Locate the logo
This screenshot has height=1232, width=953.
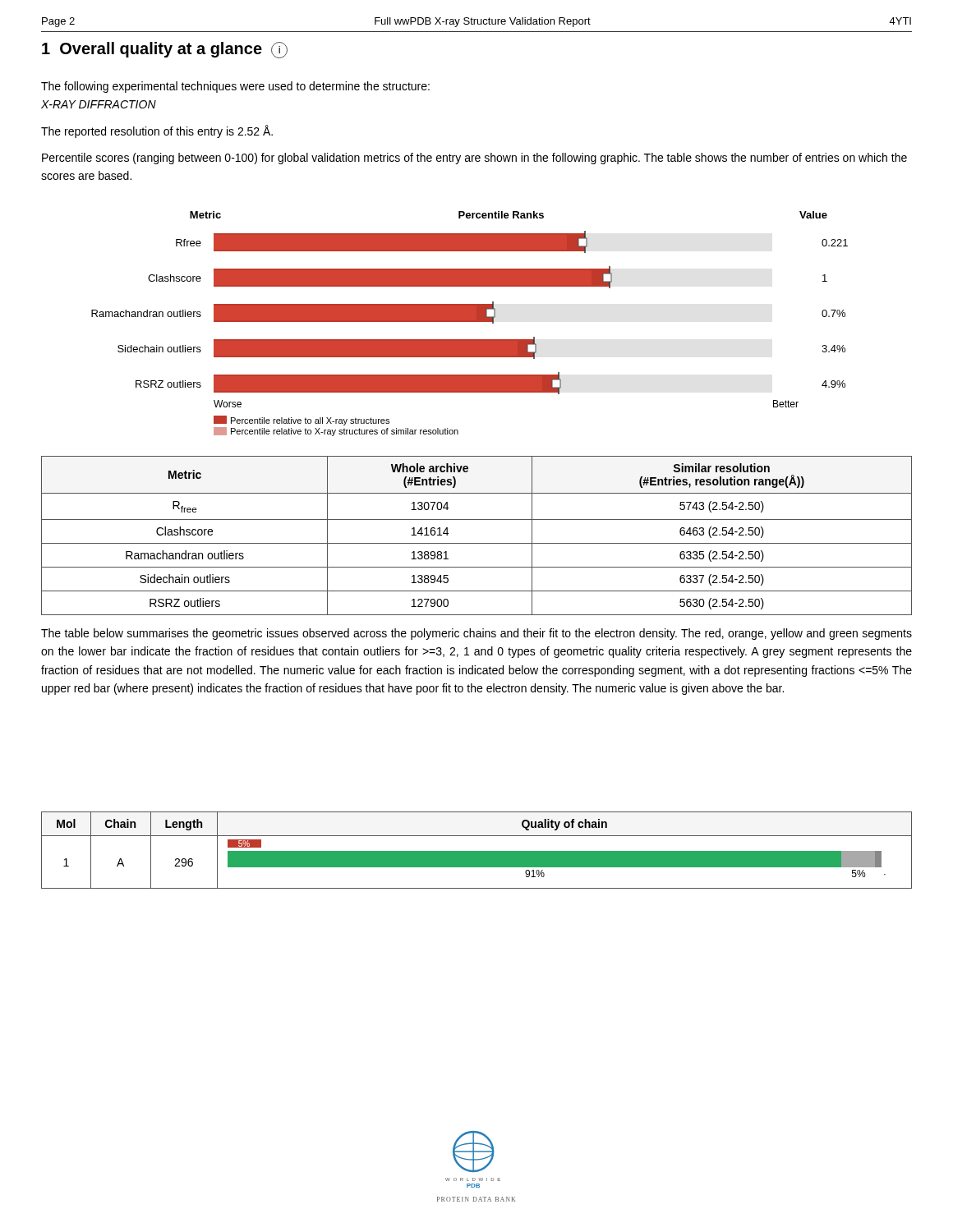476,1164
